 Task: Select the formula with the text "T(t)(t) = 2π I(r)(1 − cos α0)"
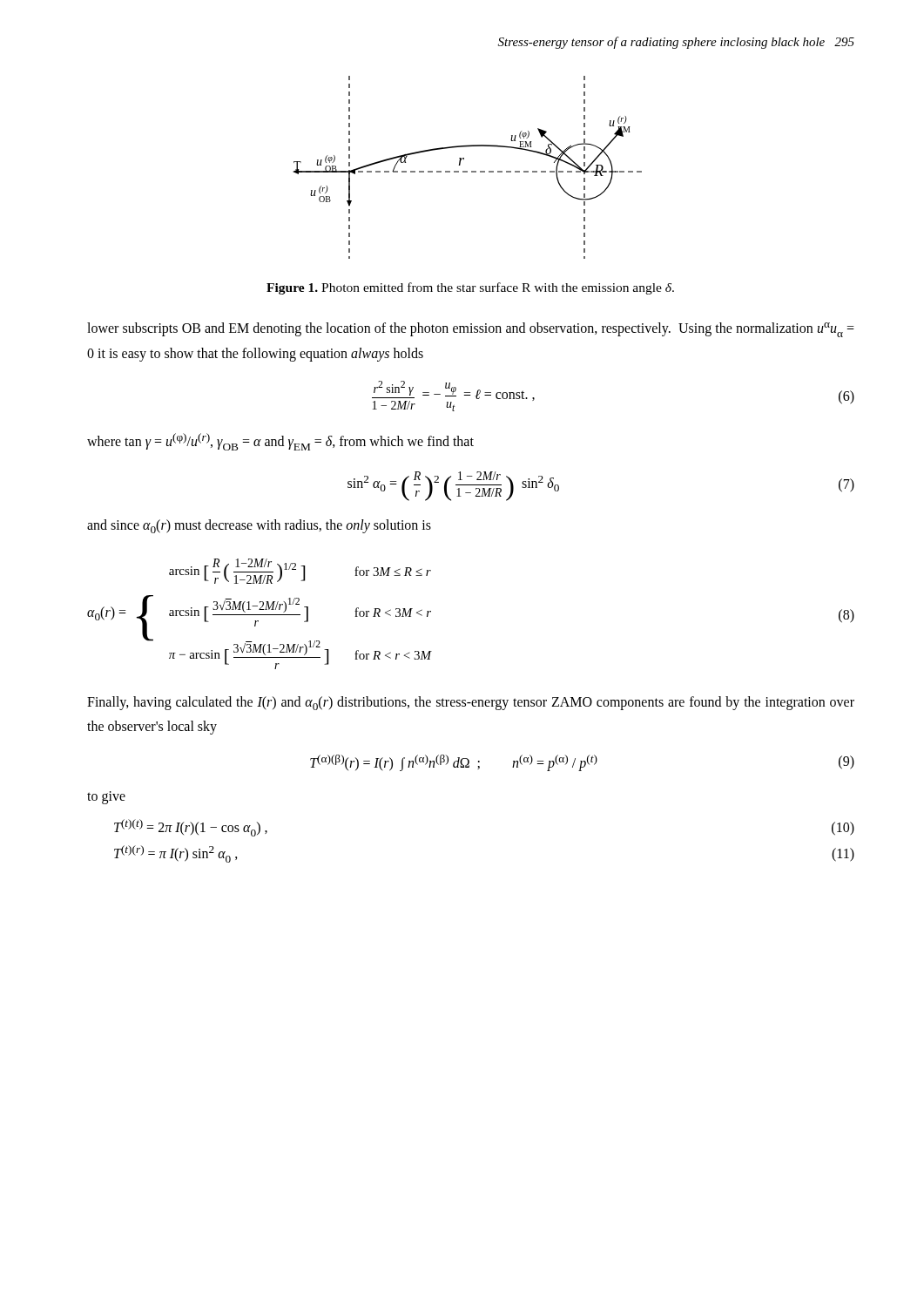[186, 827]
